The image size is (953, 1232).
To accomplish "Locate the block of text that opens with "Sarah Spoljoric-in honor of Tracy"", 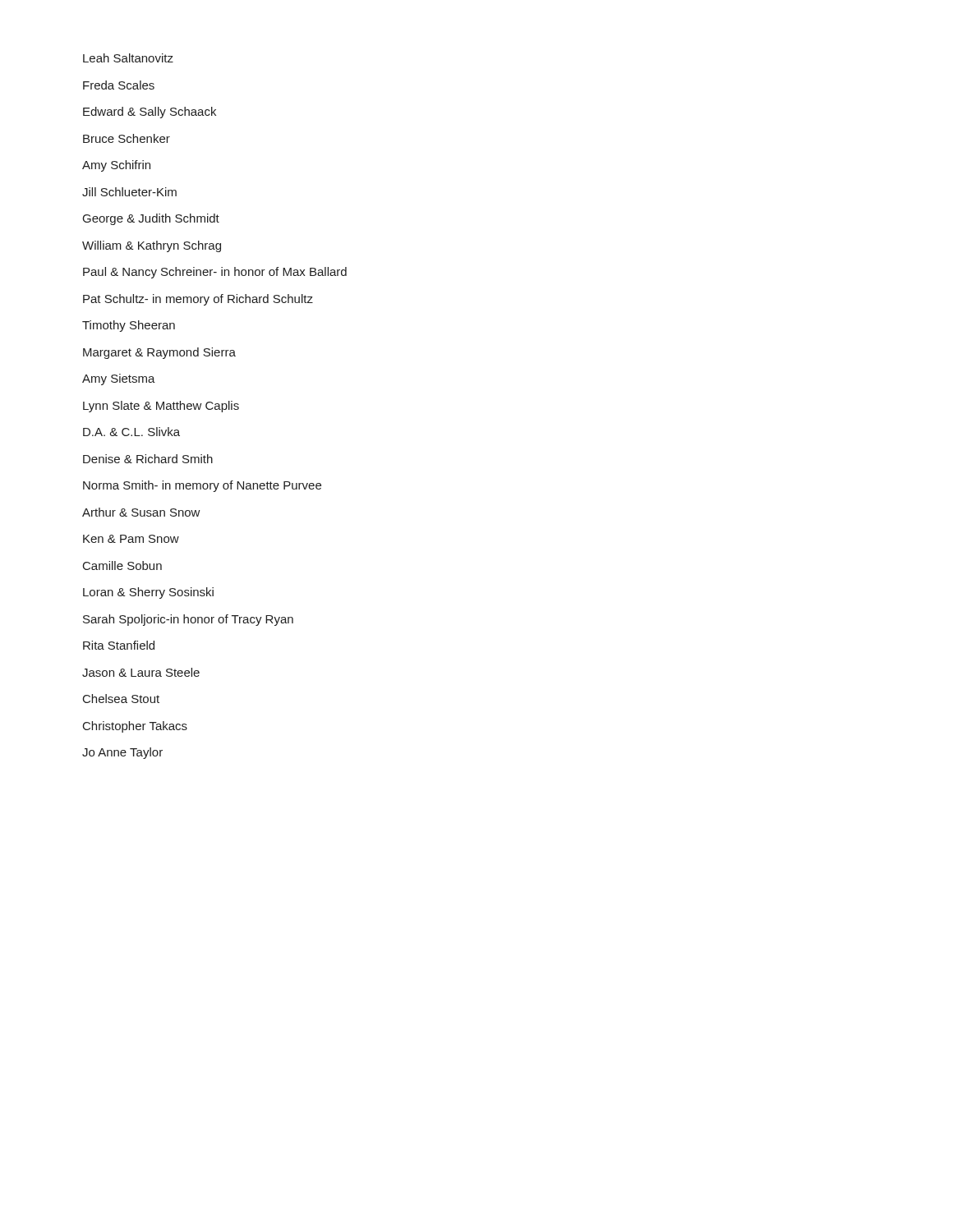I will coord(188,618).
